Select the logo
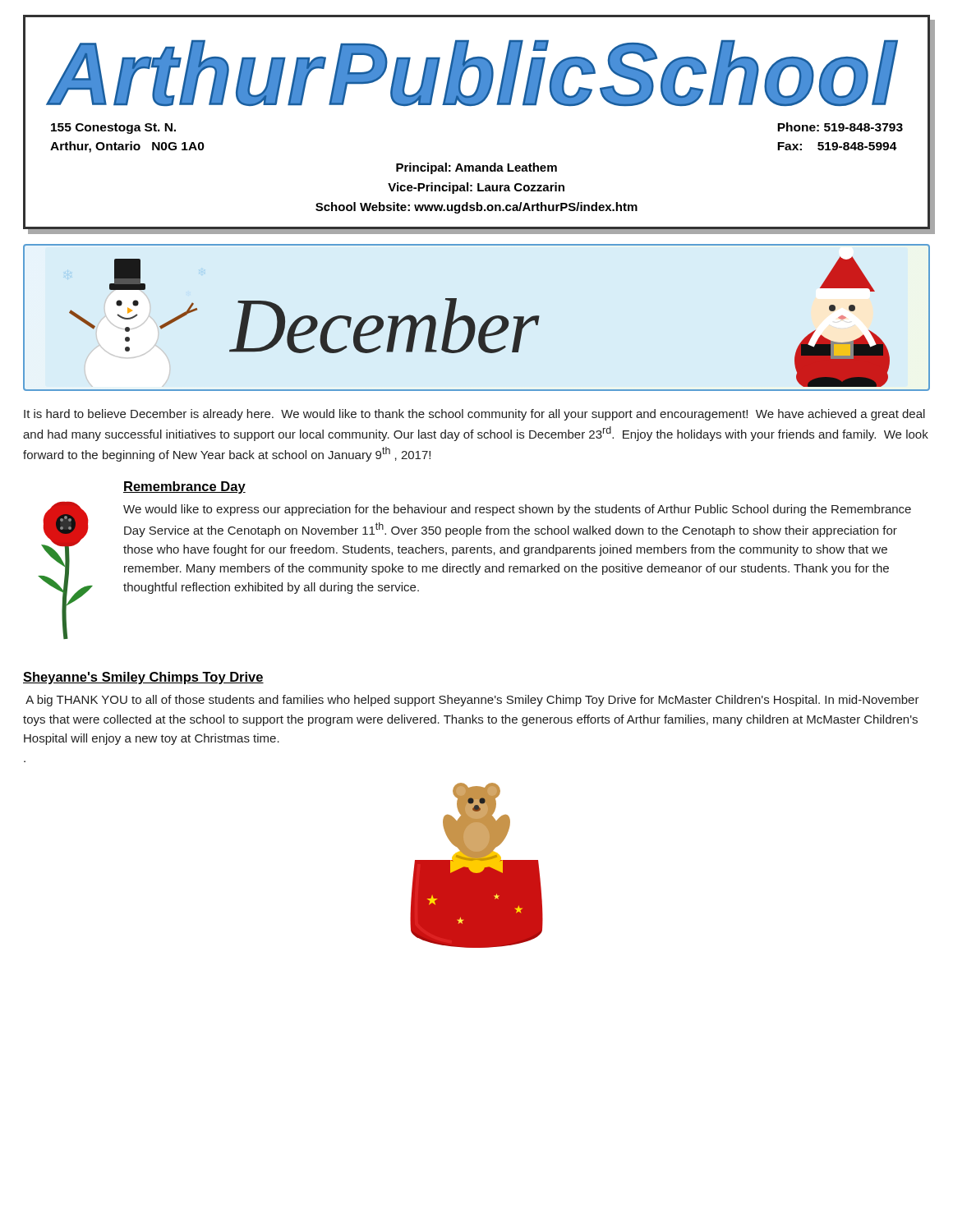Screen dimensions: 1232x953 pyautogui.click(x=476, y=122)
